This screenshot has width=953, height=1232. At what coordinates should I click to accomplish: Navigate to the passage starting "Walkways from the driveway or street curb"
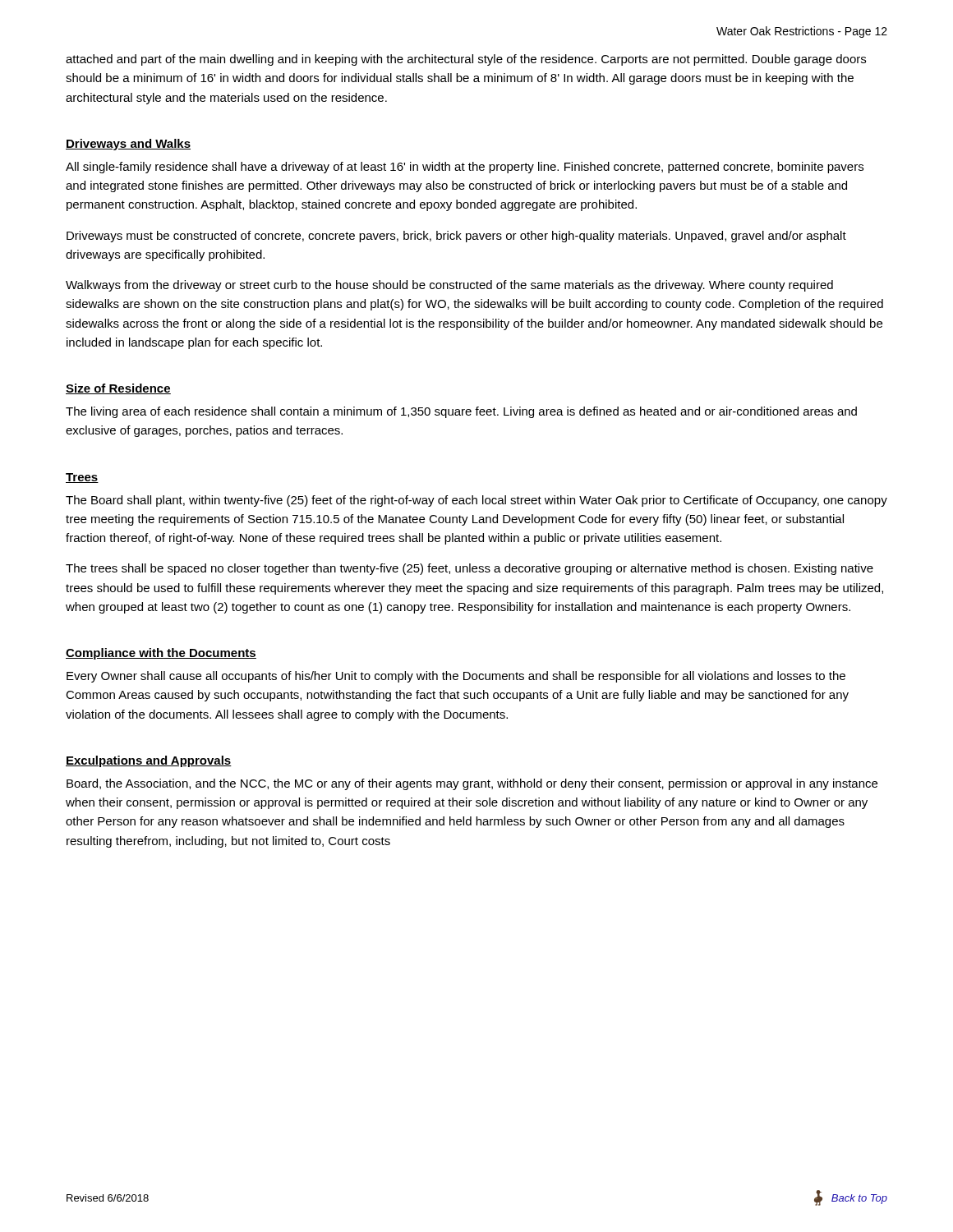coord(475,313)
